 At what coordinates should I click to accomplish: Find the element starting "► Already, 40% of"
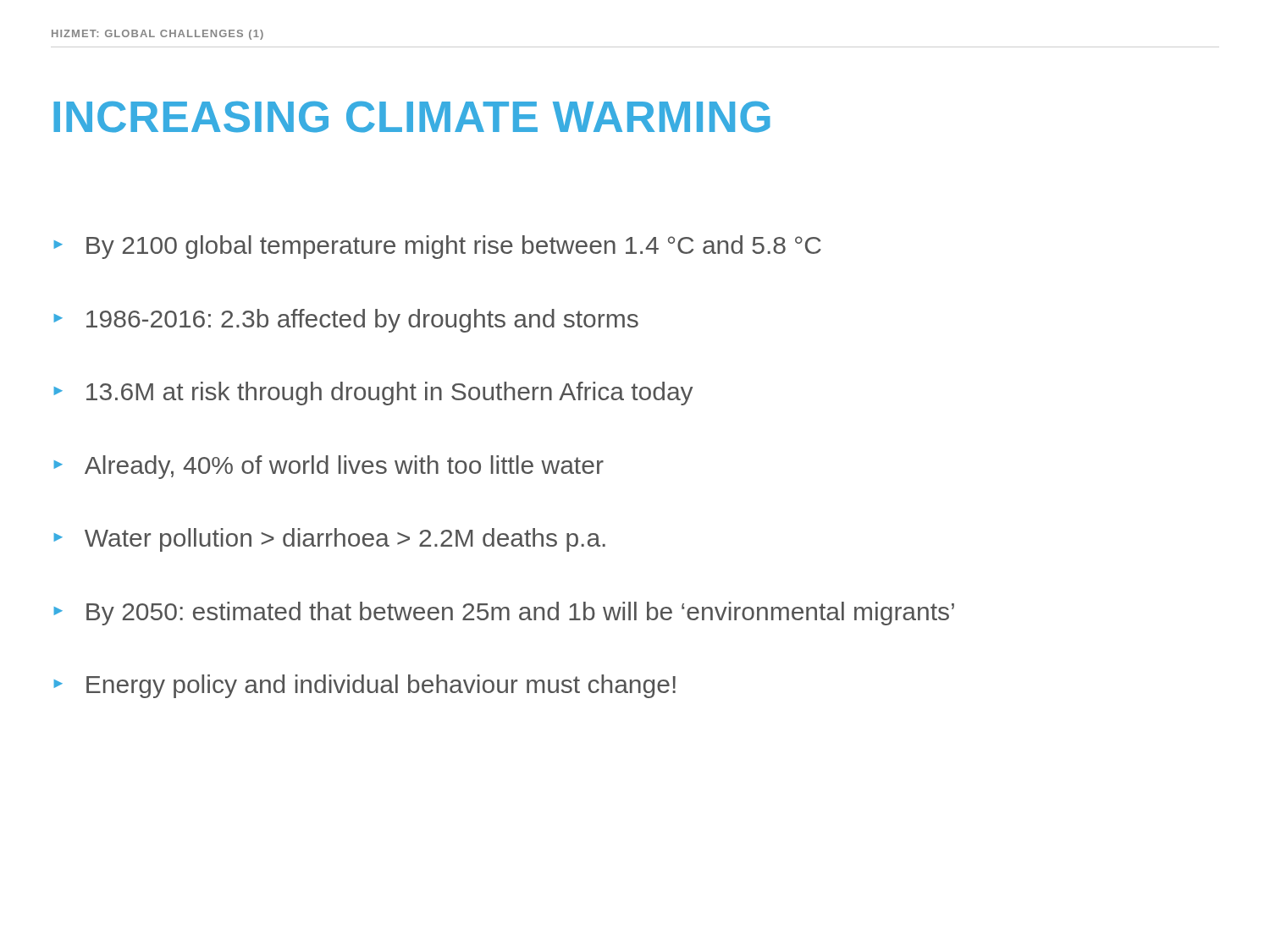pos(327,465)
